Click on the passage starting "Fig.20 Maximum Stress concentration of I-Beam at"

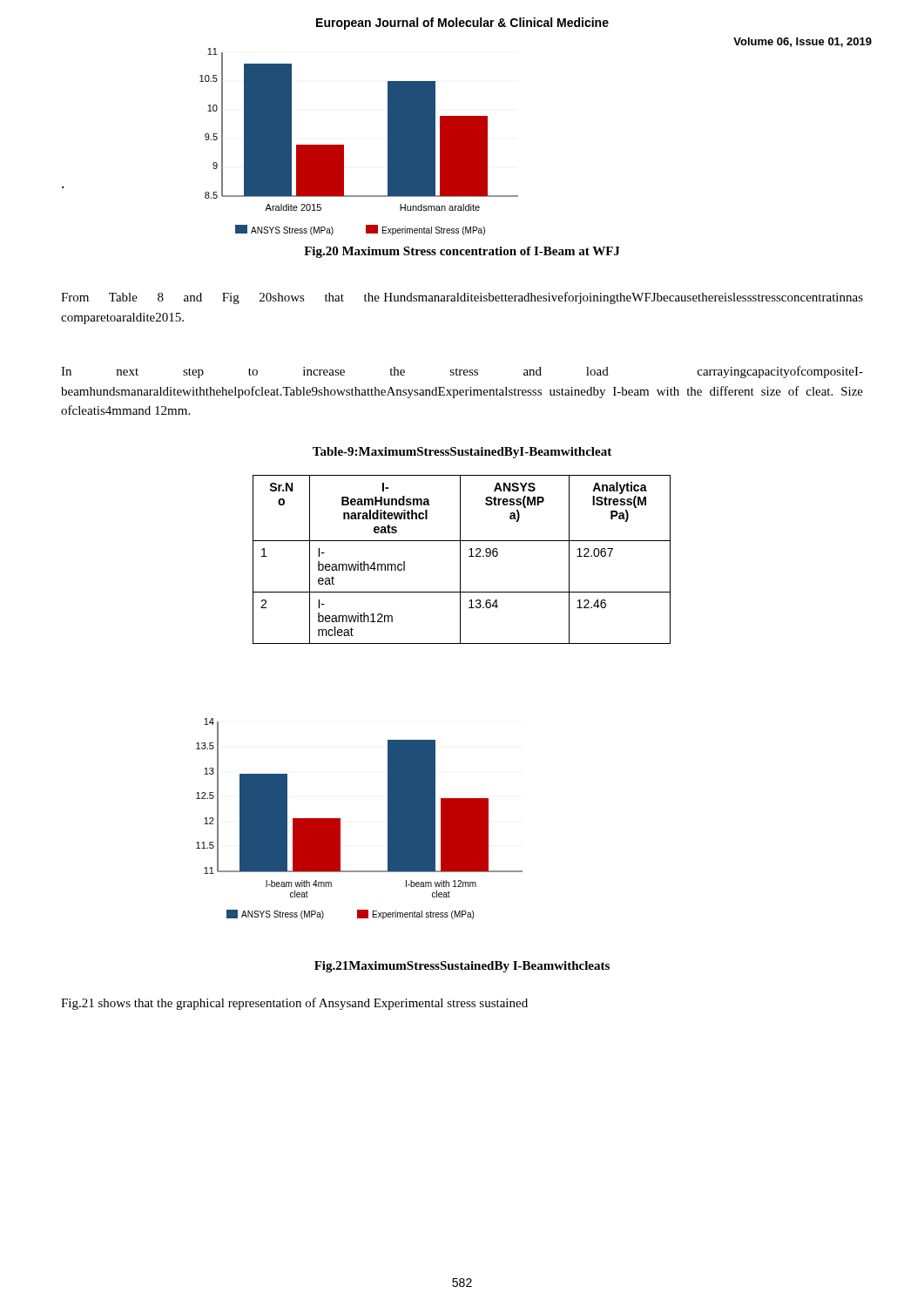click(462, 251)
